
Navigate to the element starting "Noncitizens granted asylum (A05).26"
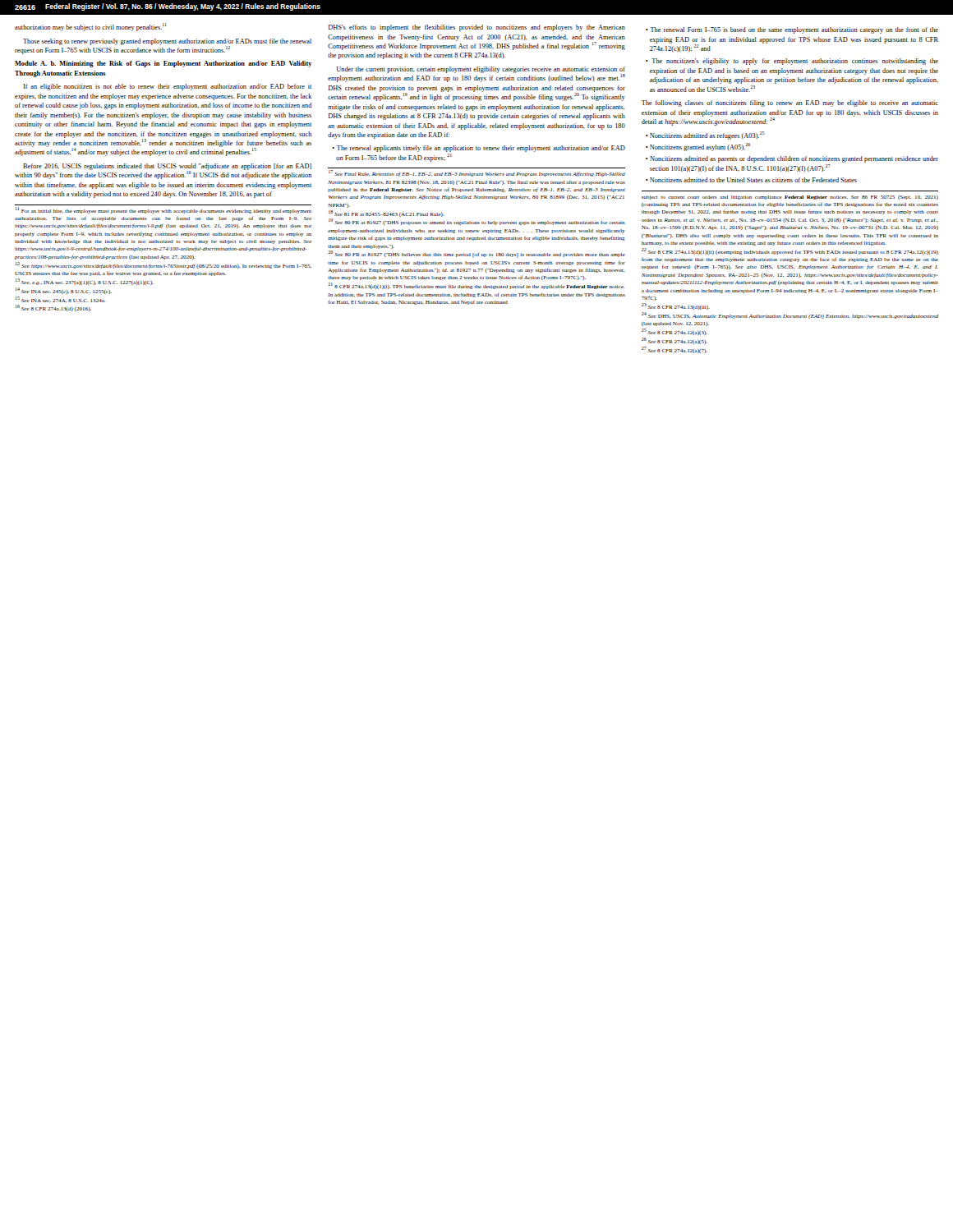click(700, 147)
